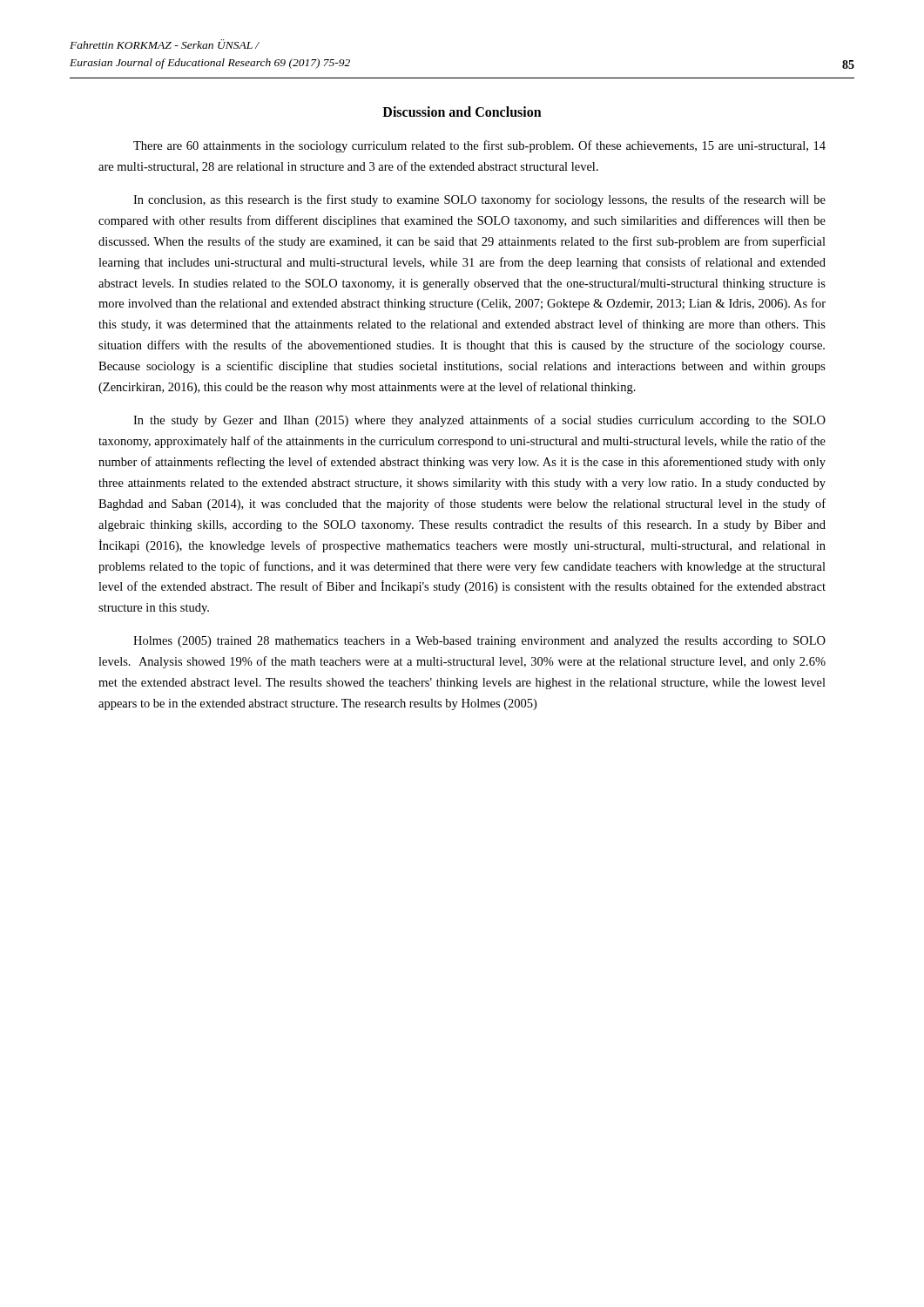Navigate to the passage starting "In conclusion, as this research"
This screenshot has height=1307, width=924.
(x=462, y=293)
